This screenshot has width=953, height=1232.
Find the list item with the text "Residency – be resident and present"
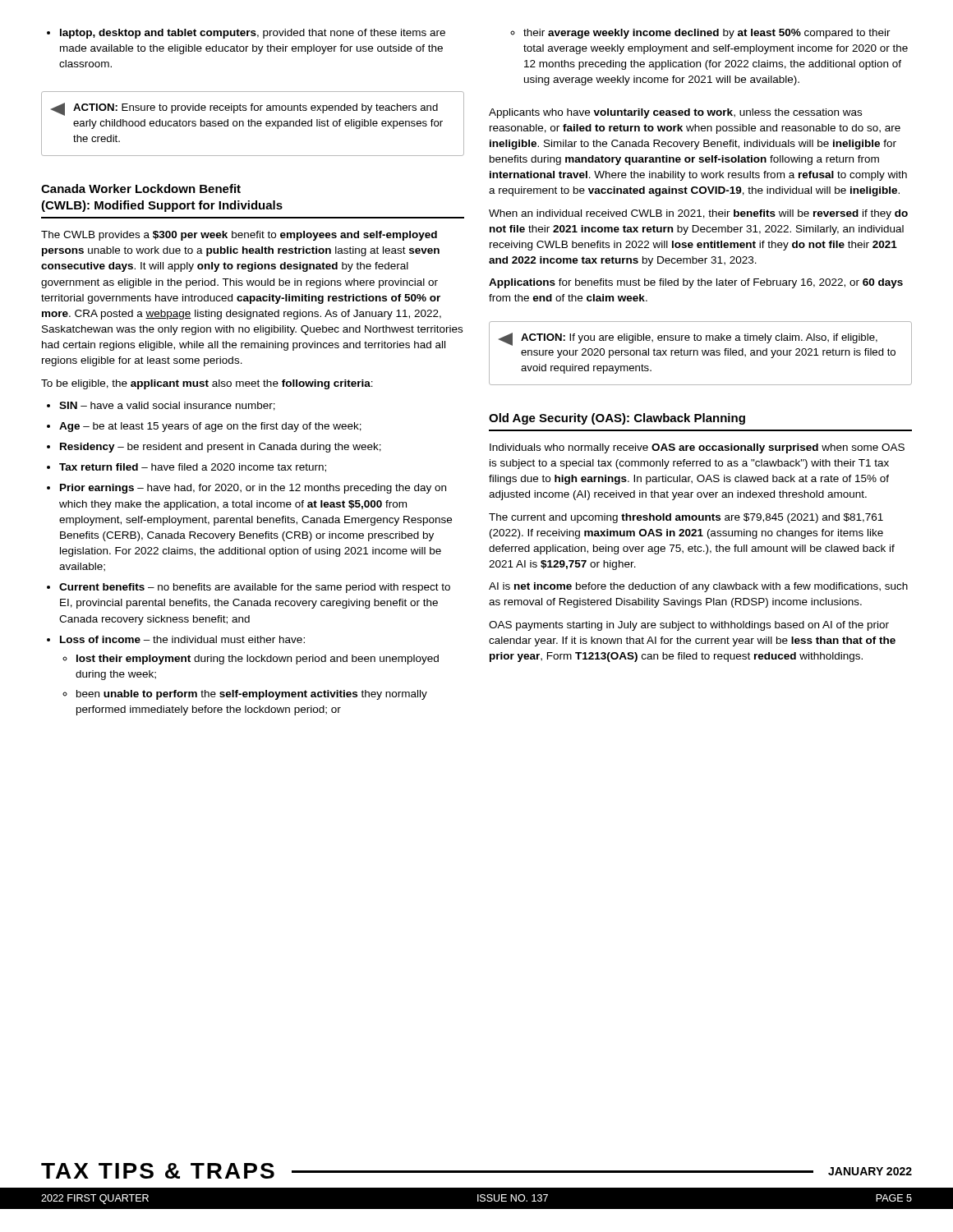point(220,446)
